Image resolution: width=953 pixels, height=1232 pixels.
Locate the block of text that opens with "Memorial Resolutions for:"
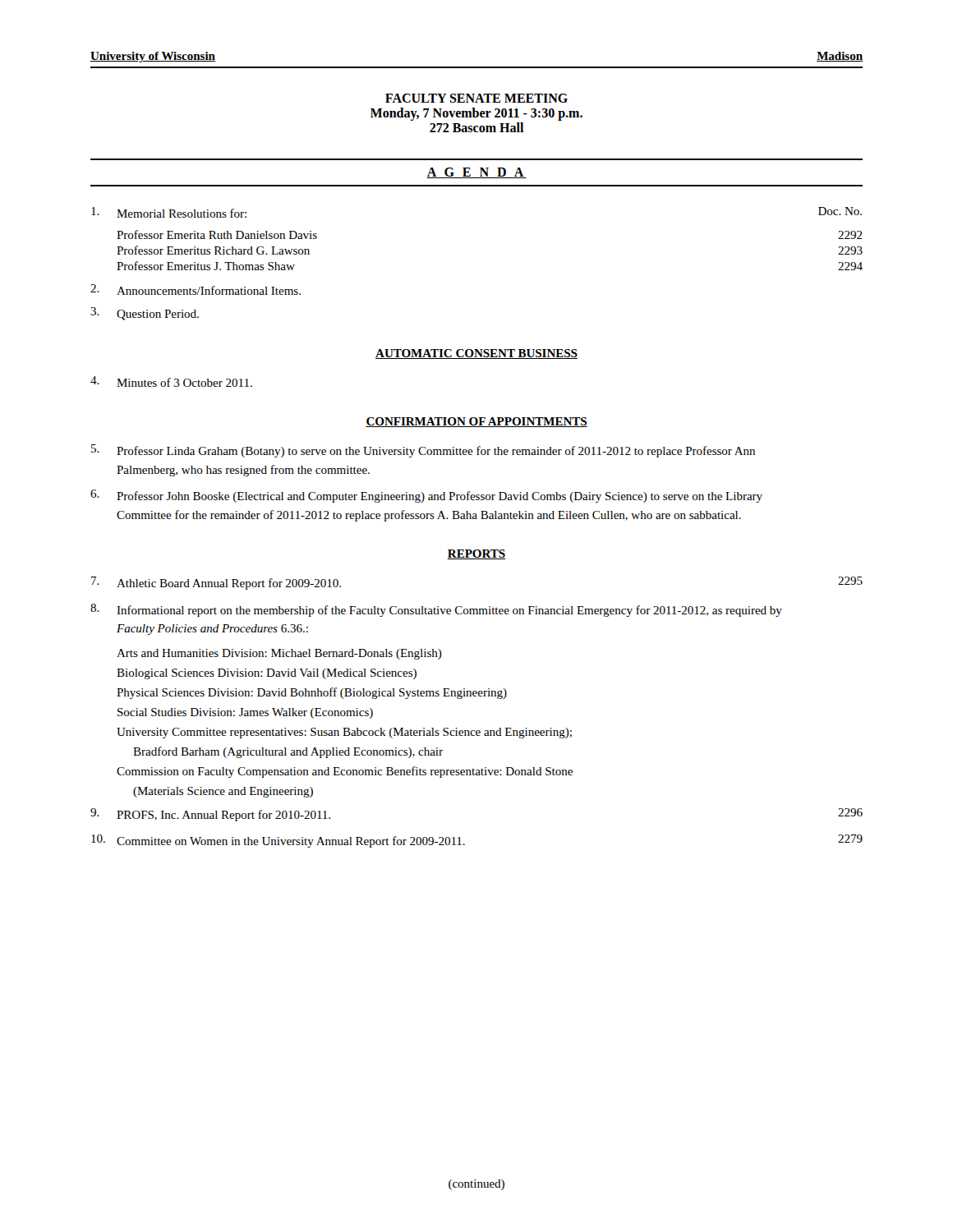[178, 212]
